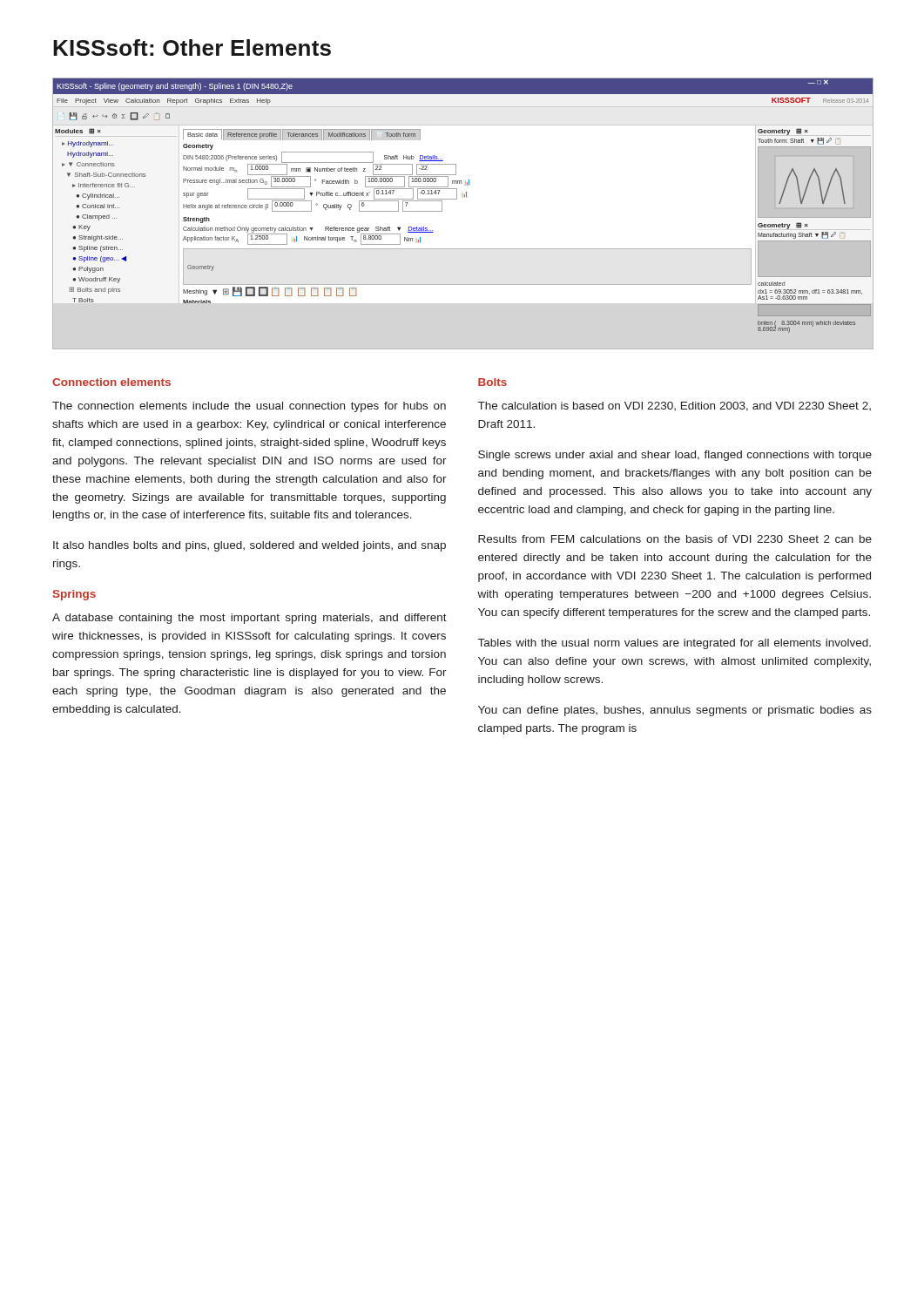The height and width of the screenshot is (1307, 924).
Task: Locate the text block that says "Tables with the usual"
Action: pyautogui.click(x=675, y=661)
